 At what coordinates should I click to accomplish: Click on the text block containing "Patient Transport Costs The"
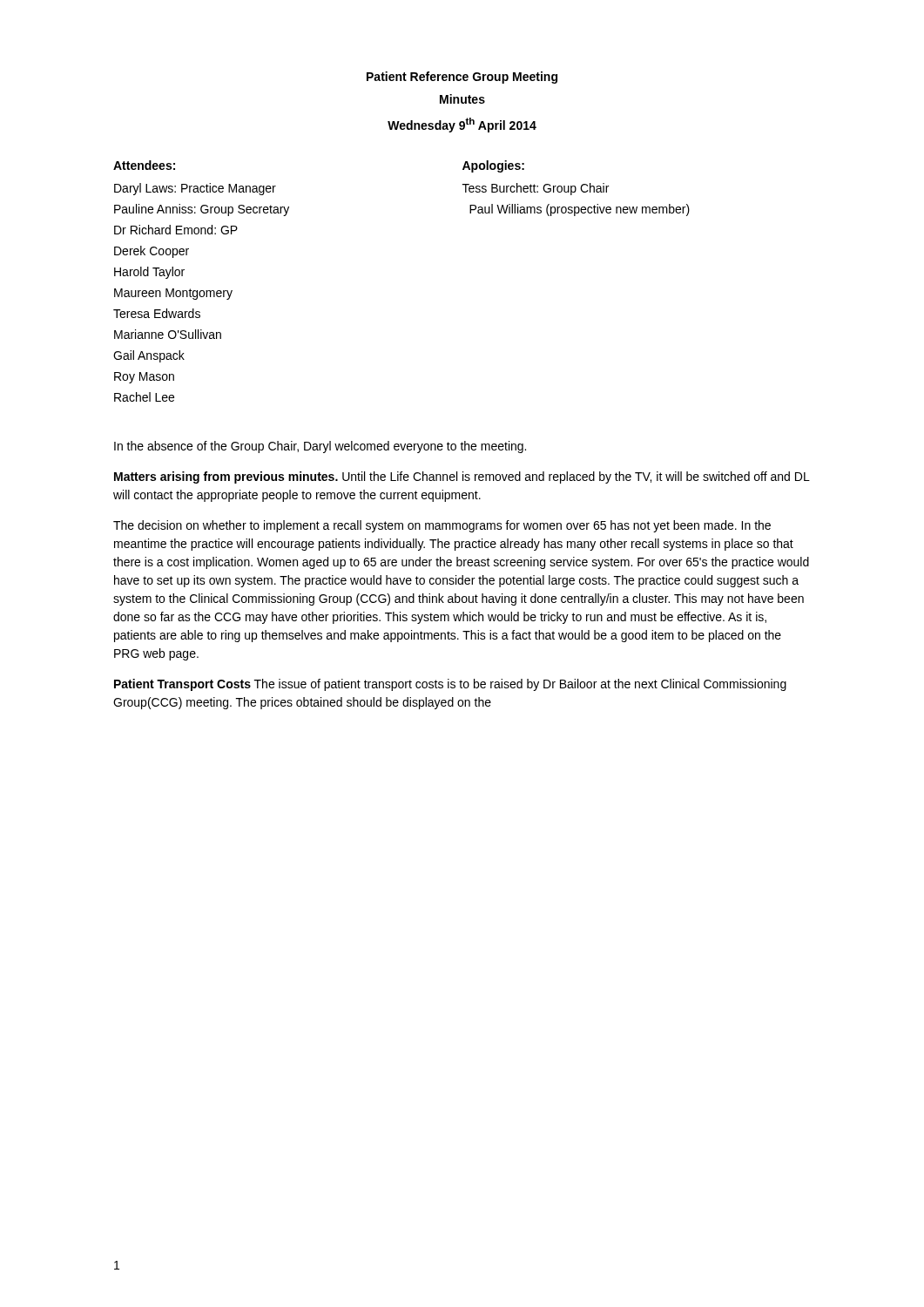coord(450,693)
